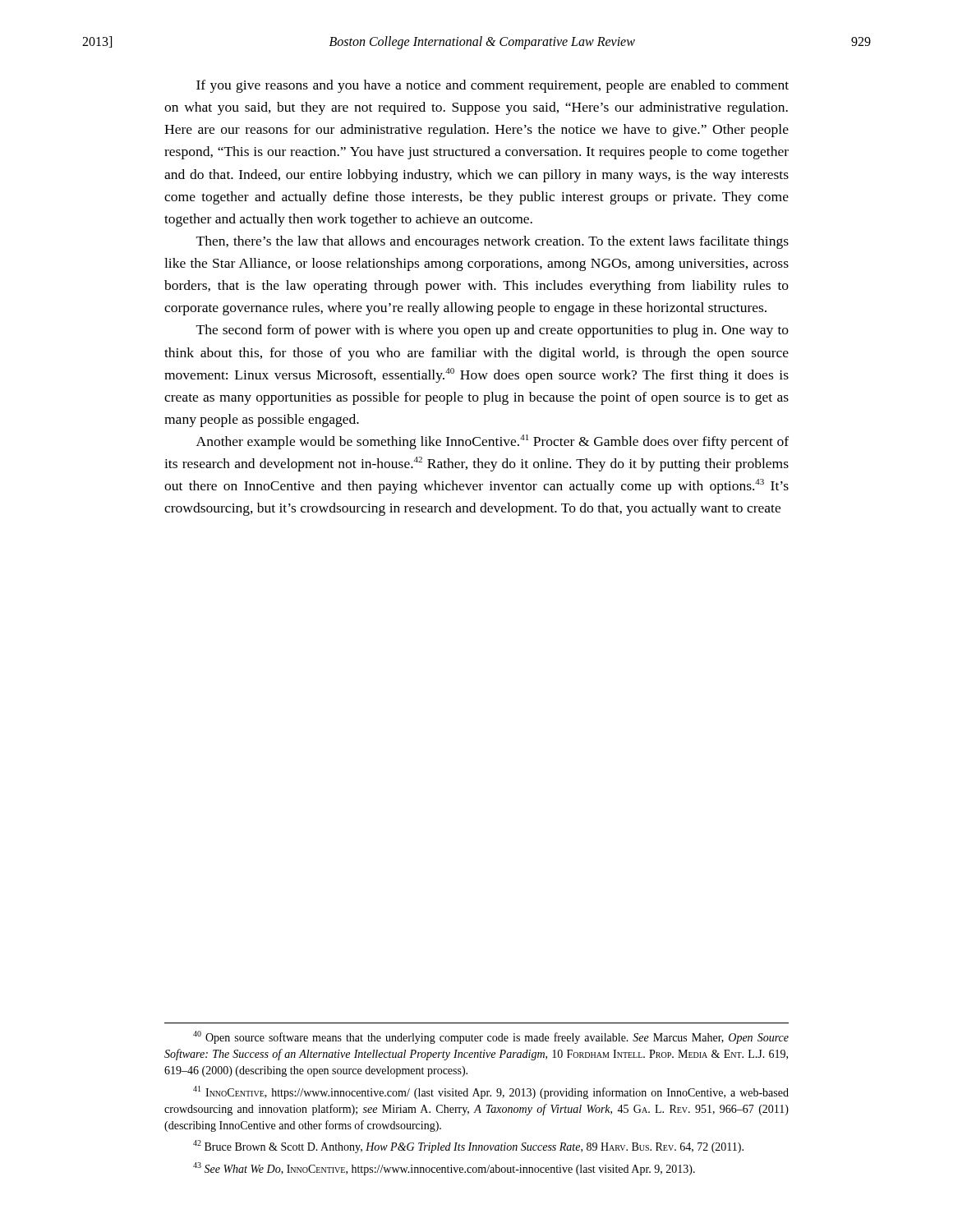Point to the text starting "If you give reasons and you"
Viewport: 953px width, 1232px height.
pyautogui.click(x=476, y=152)
